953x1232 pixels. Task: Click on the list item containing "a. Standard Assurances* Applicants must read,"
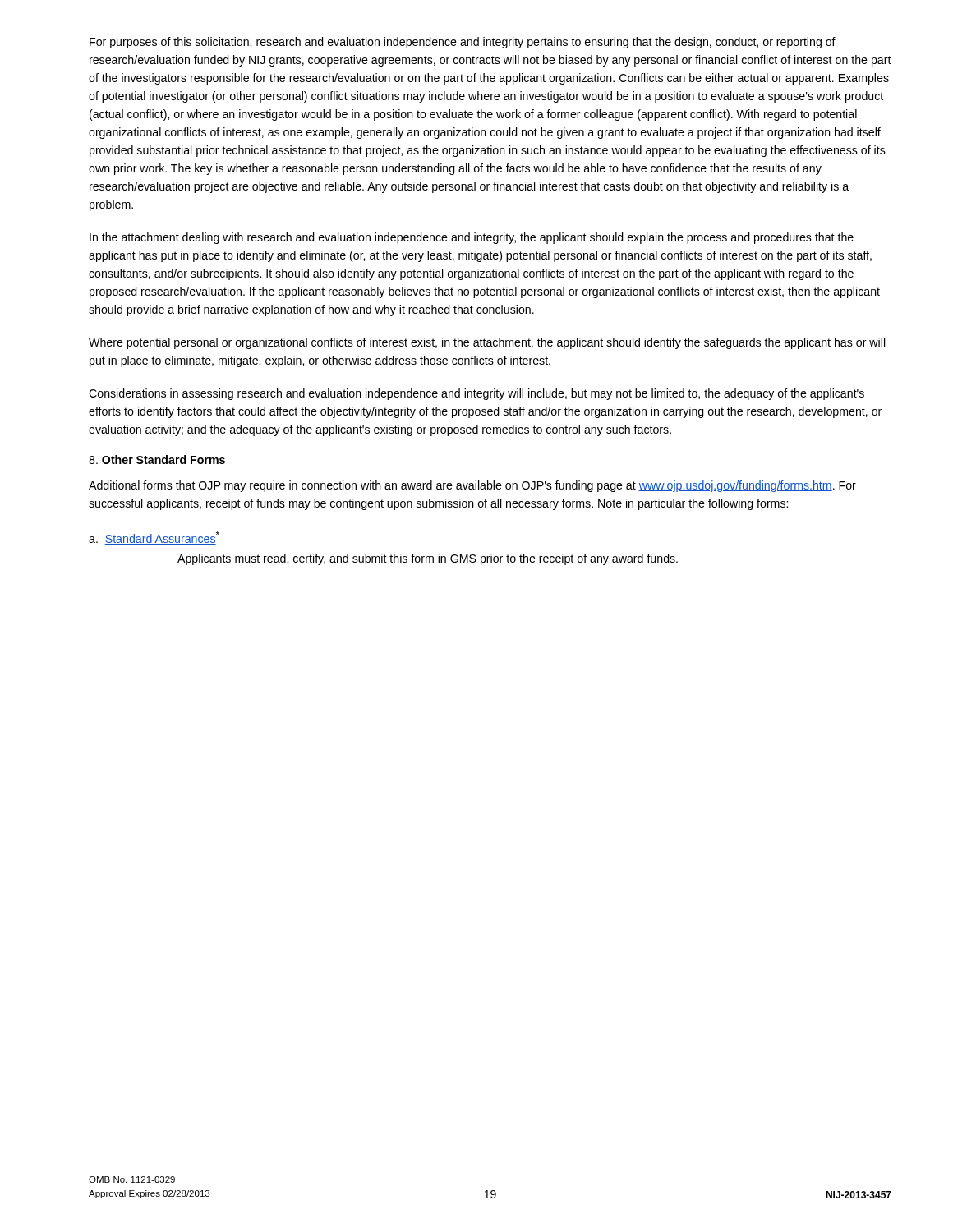490,547
